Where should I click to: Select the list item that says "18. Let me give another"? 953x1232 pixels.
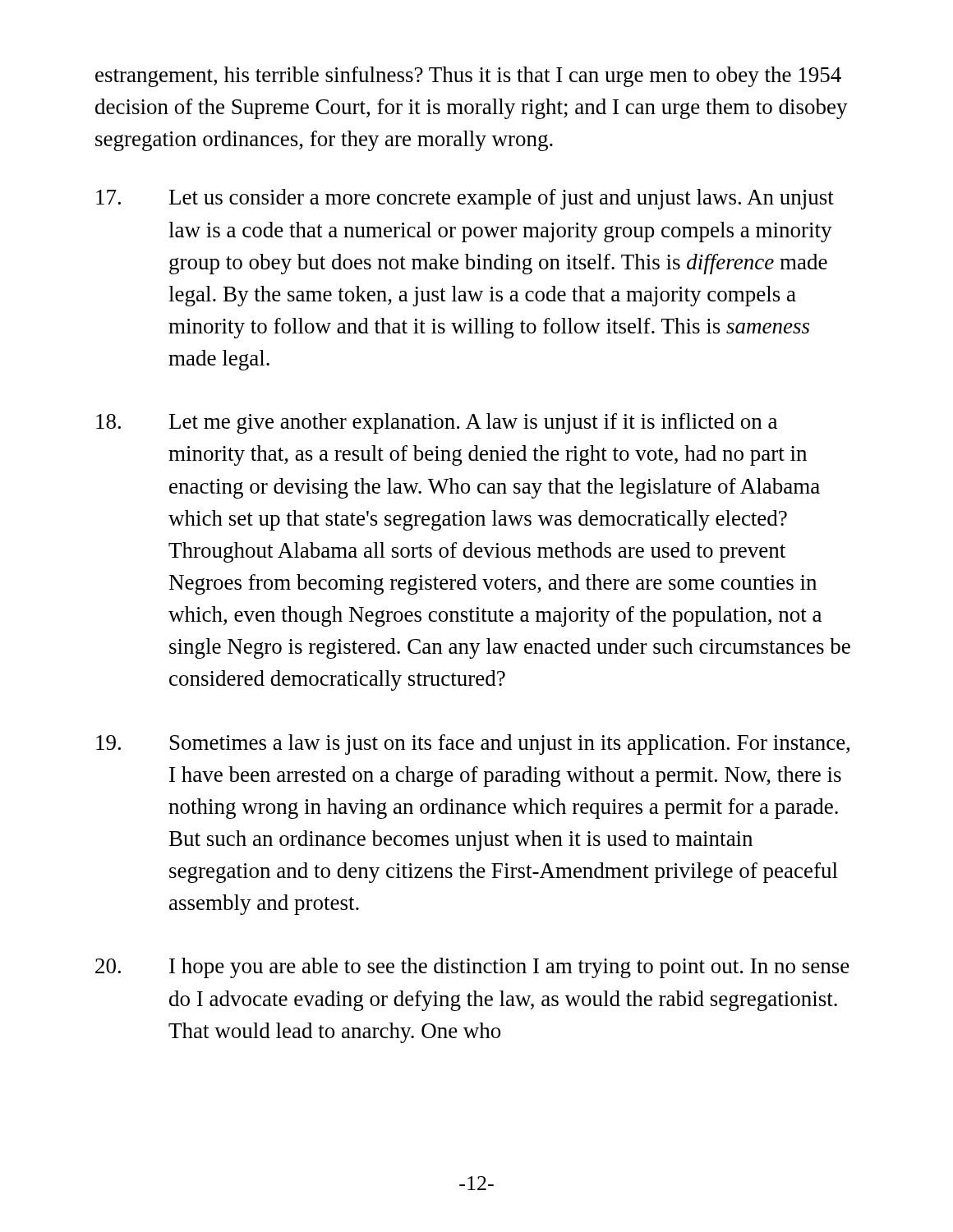tap(476, 551)
